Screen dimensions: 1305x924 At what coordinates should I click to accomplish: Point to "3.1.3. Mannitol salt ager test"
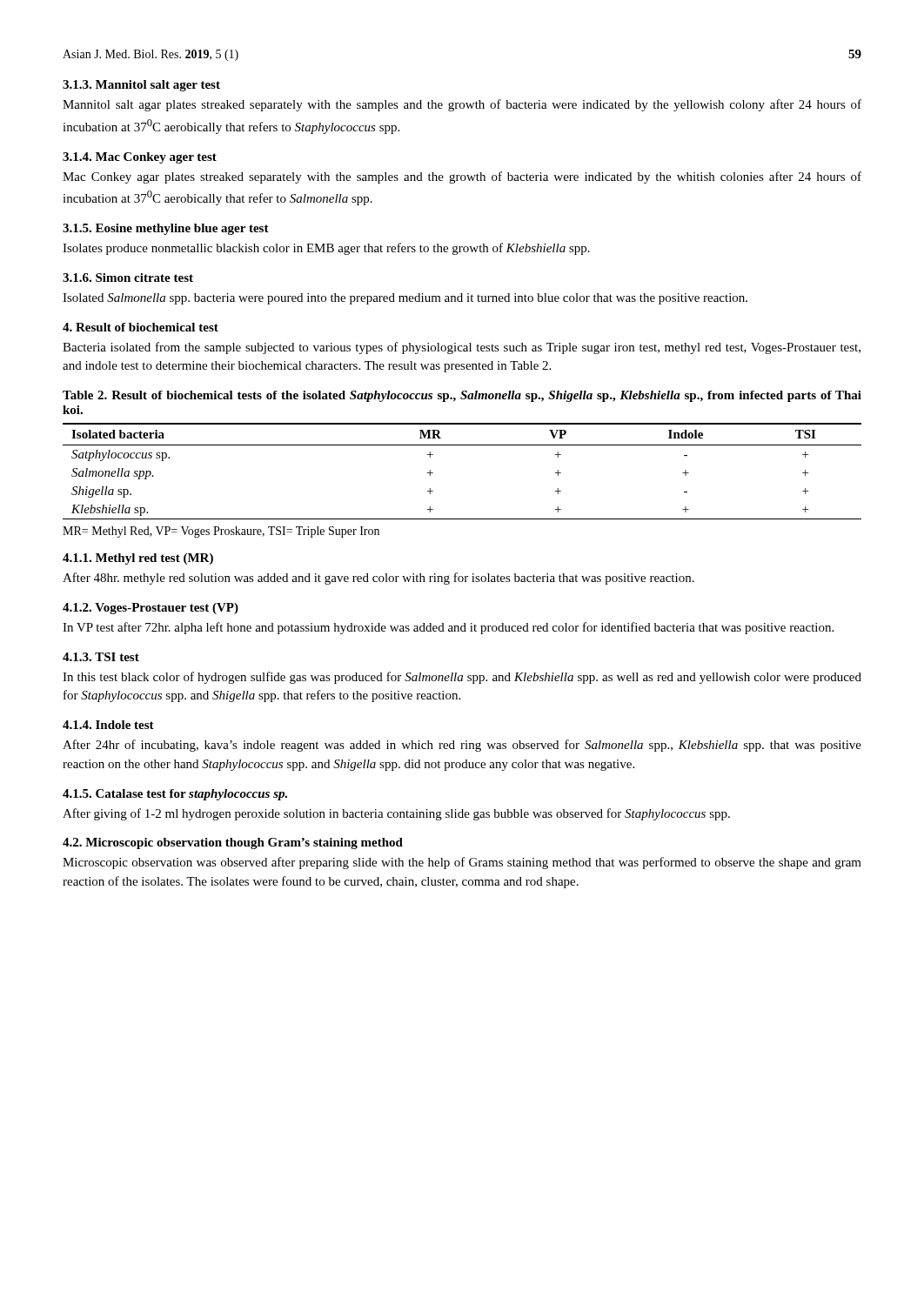[x=141, y=84]
